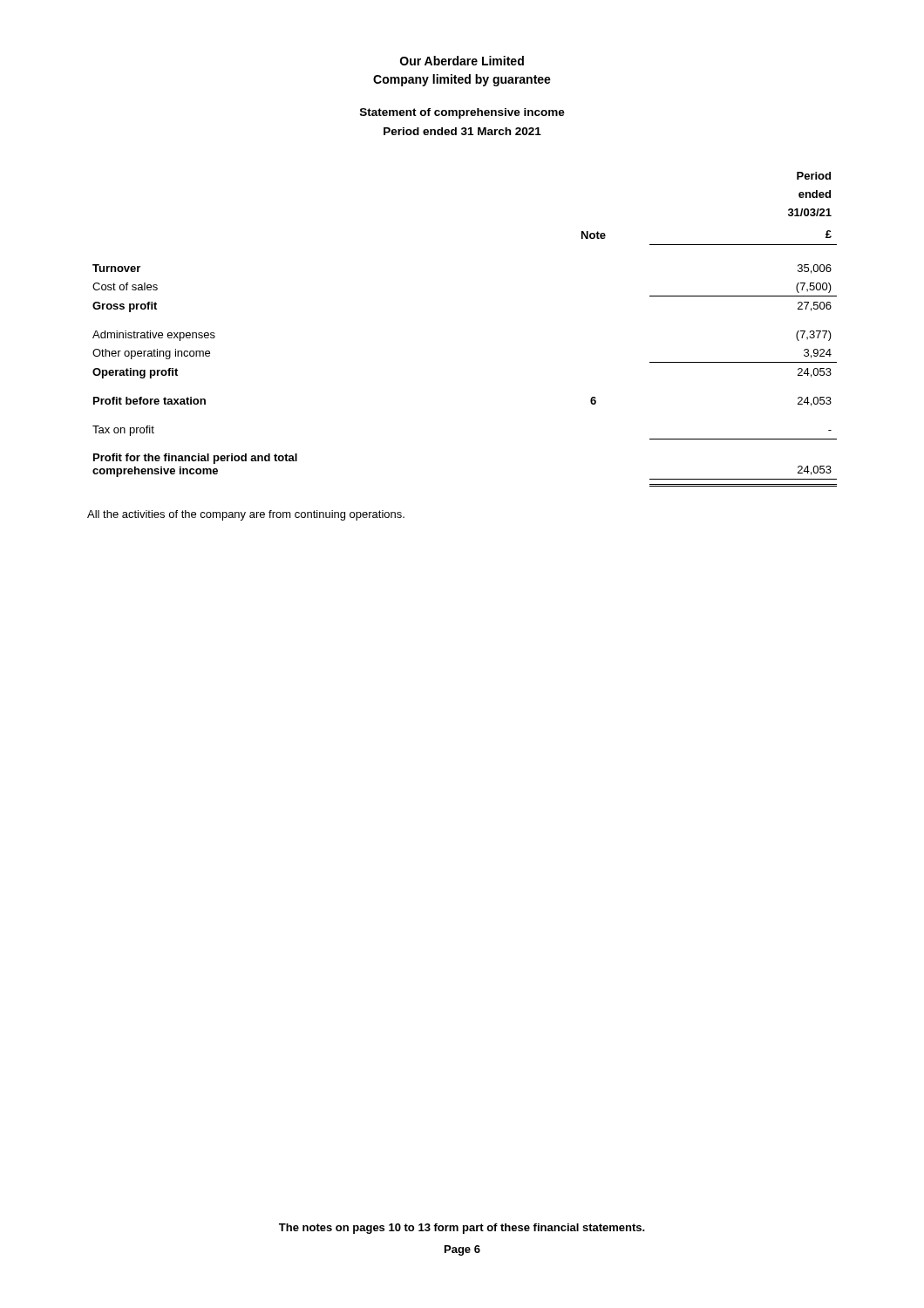Locate the region starting "Statement of comprehensive income Period"

[x=462, y=122]
